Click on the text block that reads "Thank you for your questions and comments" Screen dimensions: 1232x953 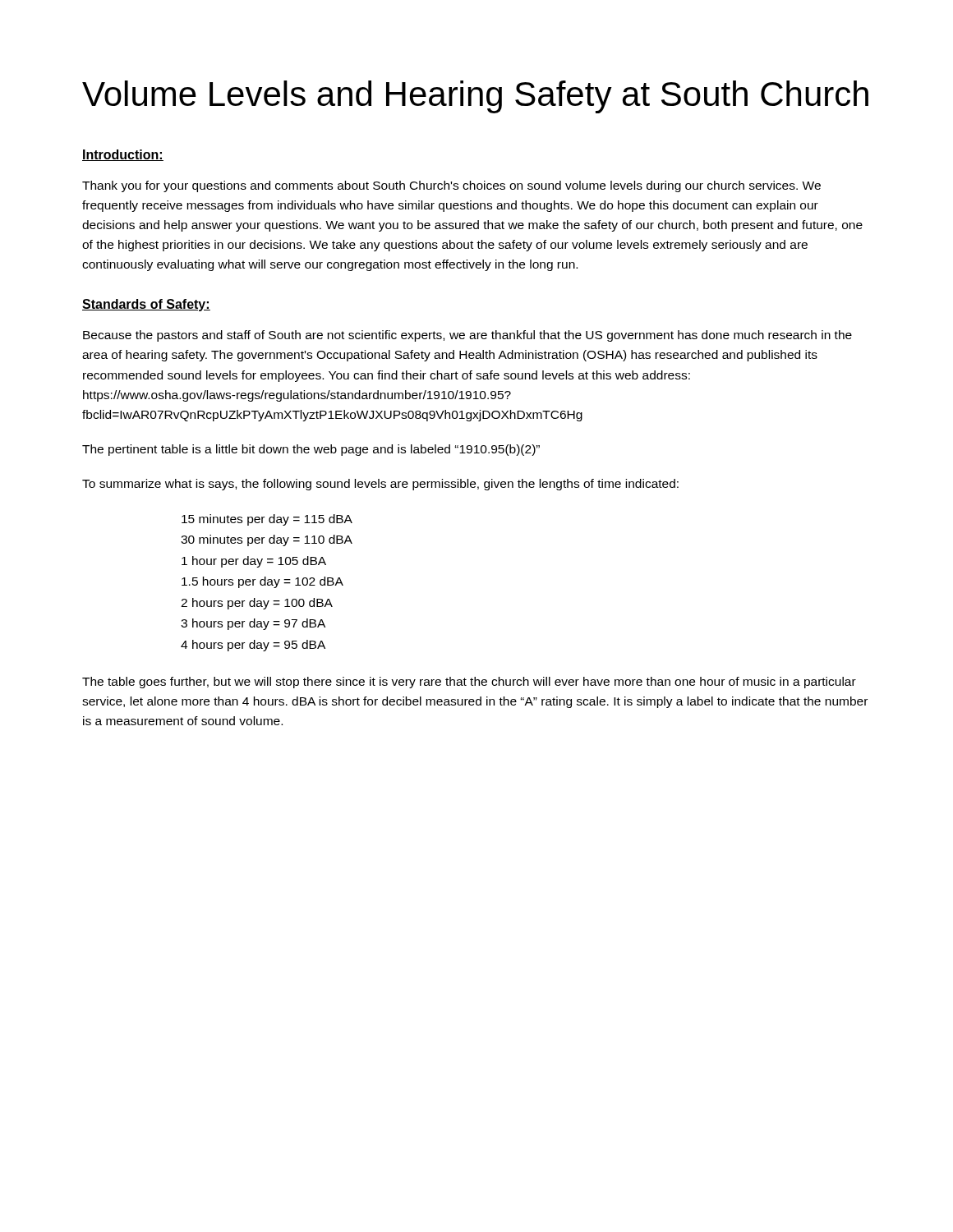click(472, 225)
